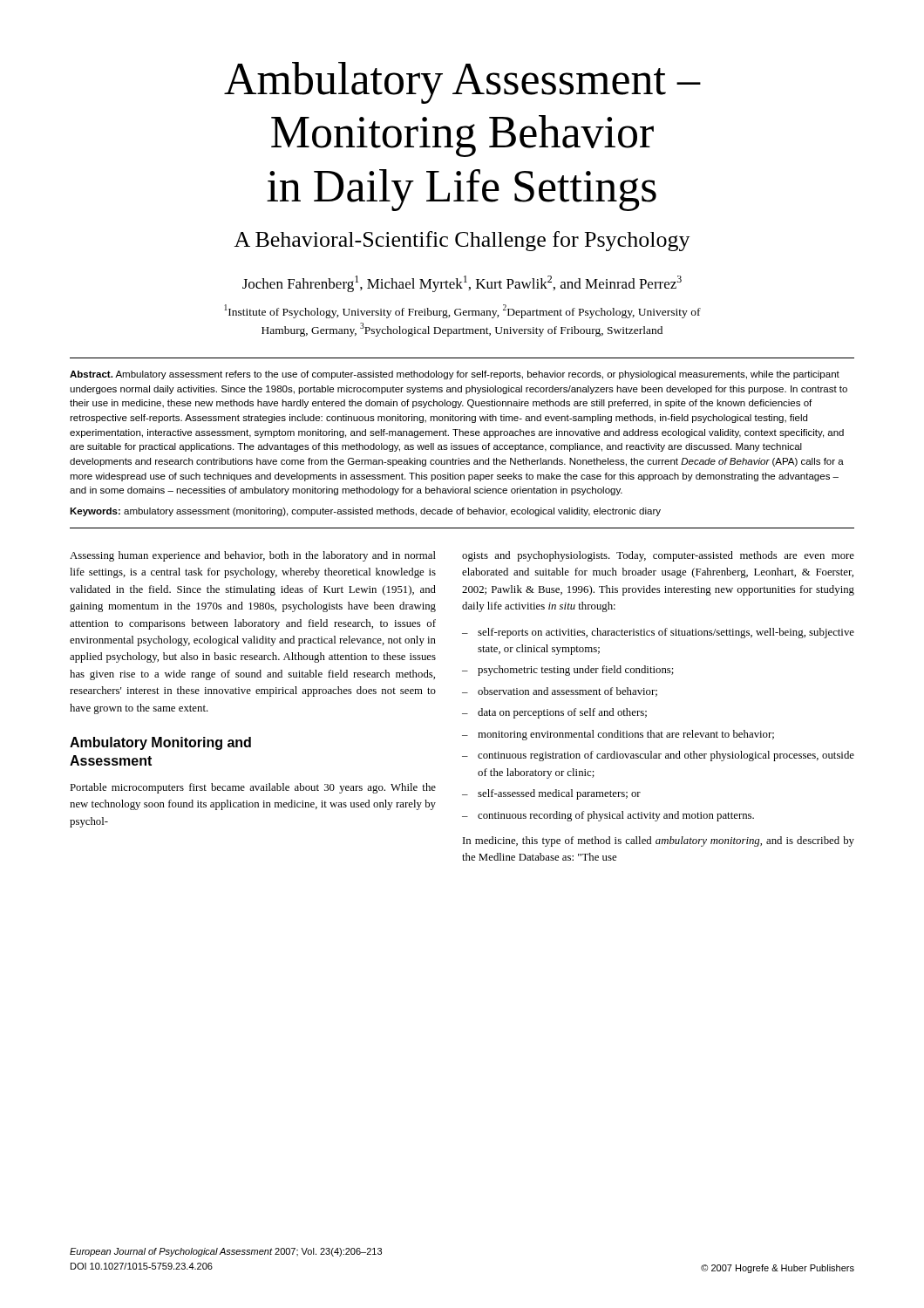Click on the section header containing "Ambulatory Monitoring andAssessment"
This screenshot has width=924, height=1308.
[x=161, y=752]
